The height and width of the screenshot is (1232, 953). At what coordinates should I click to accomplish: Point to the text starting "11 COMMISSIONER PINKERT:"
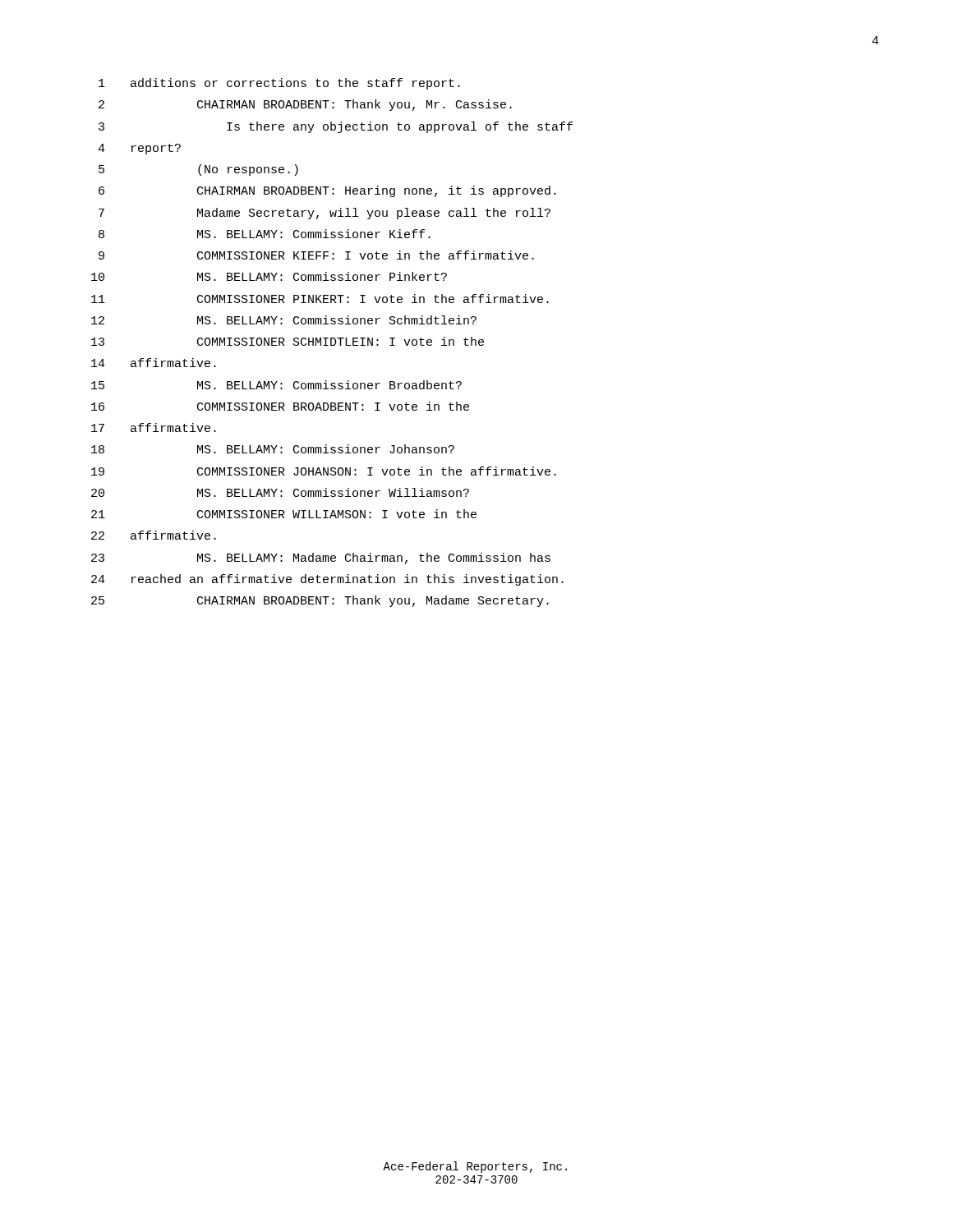coord(476,300)
